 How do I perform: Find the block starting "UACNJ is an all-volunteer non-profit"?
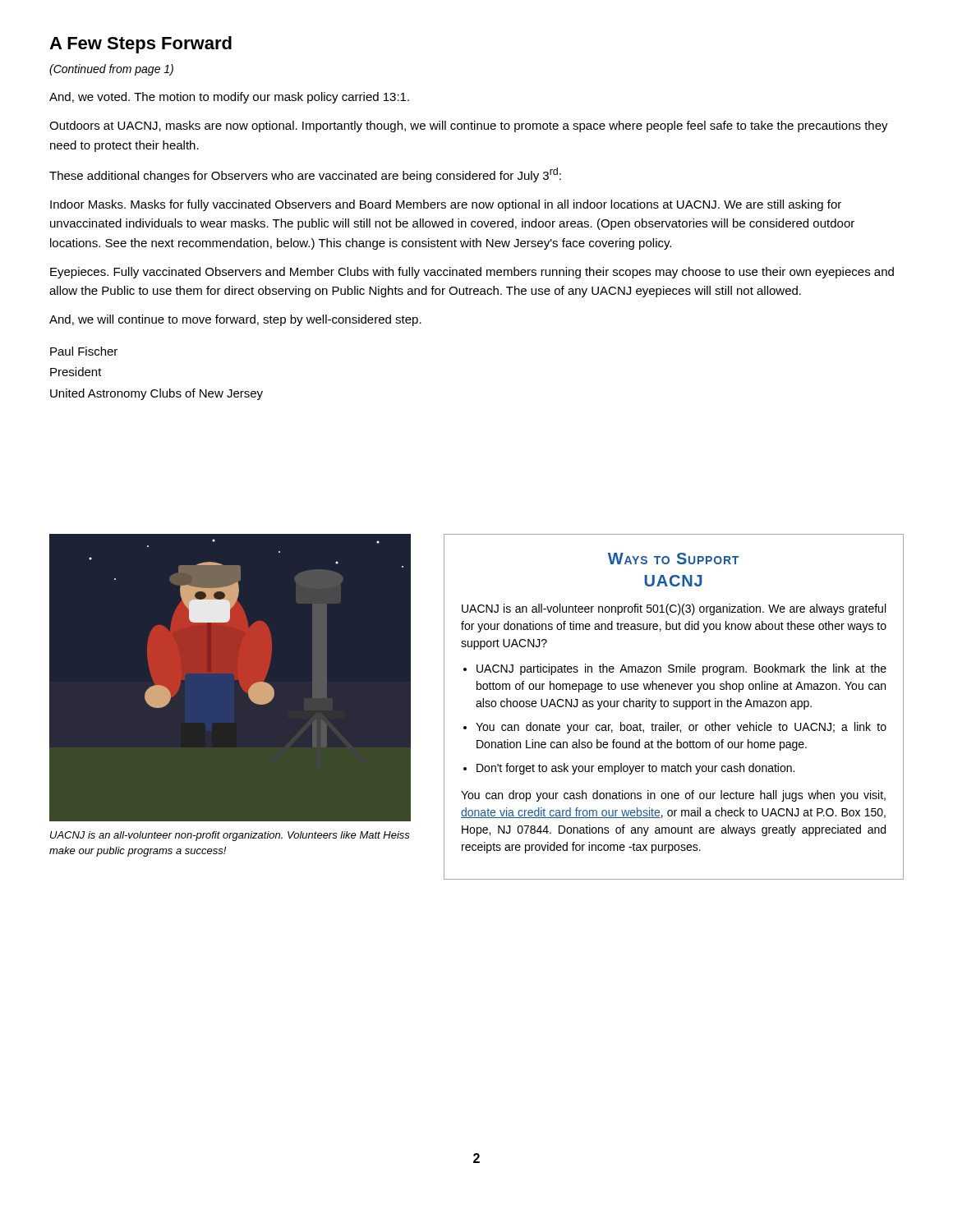(x=230, y=843)
